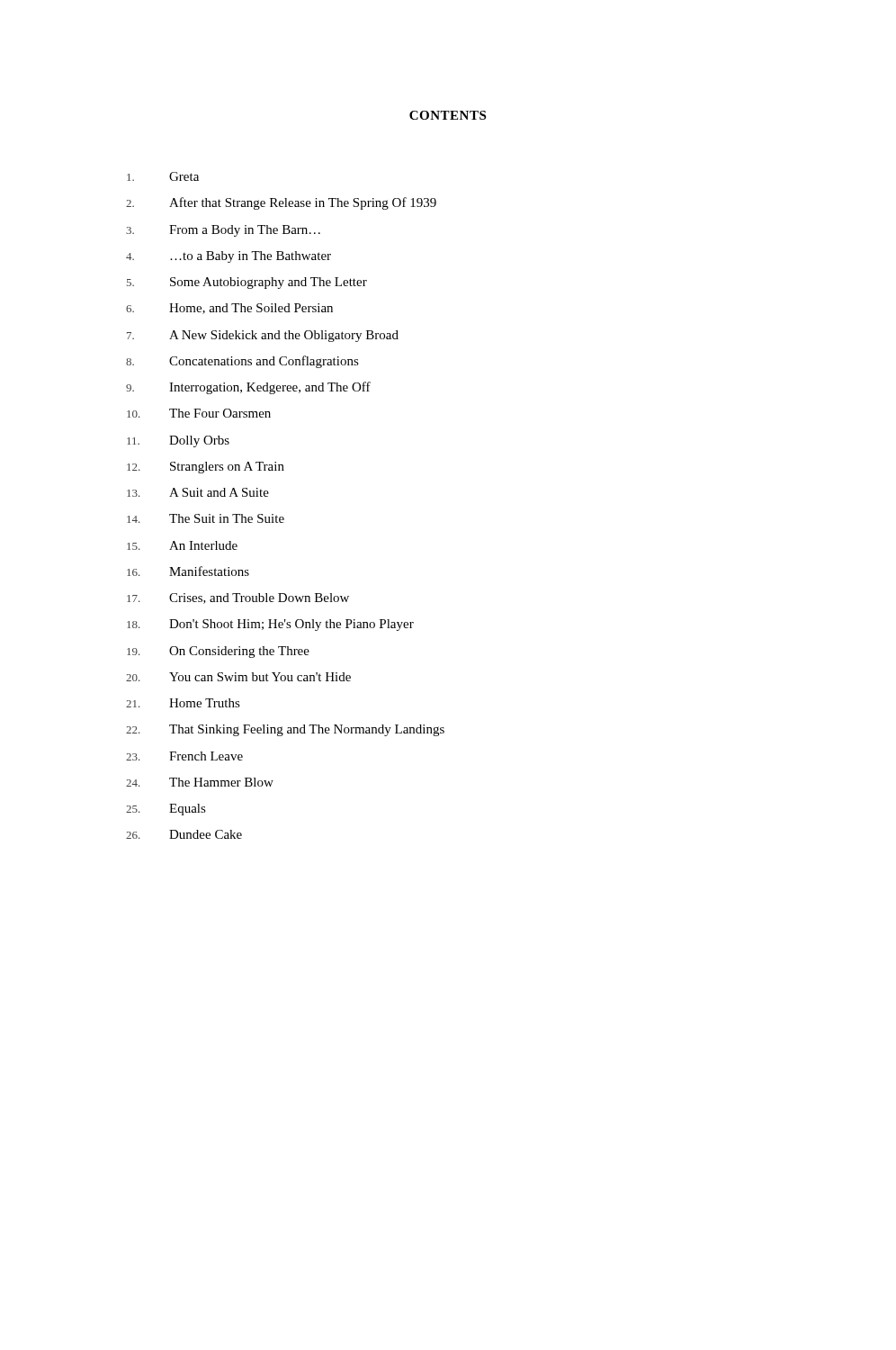Locate the block starting "13.A Suit and A Suite"
Screen dimensions: 1350x896
pyautogui.click(x=197, y=493)
